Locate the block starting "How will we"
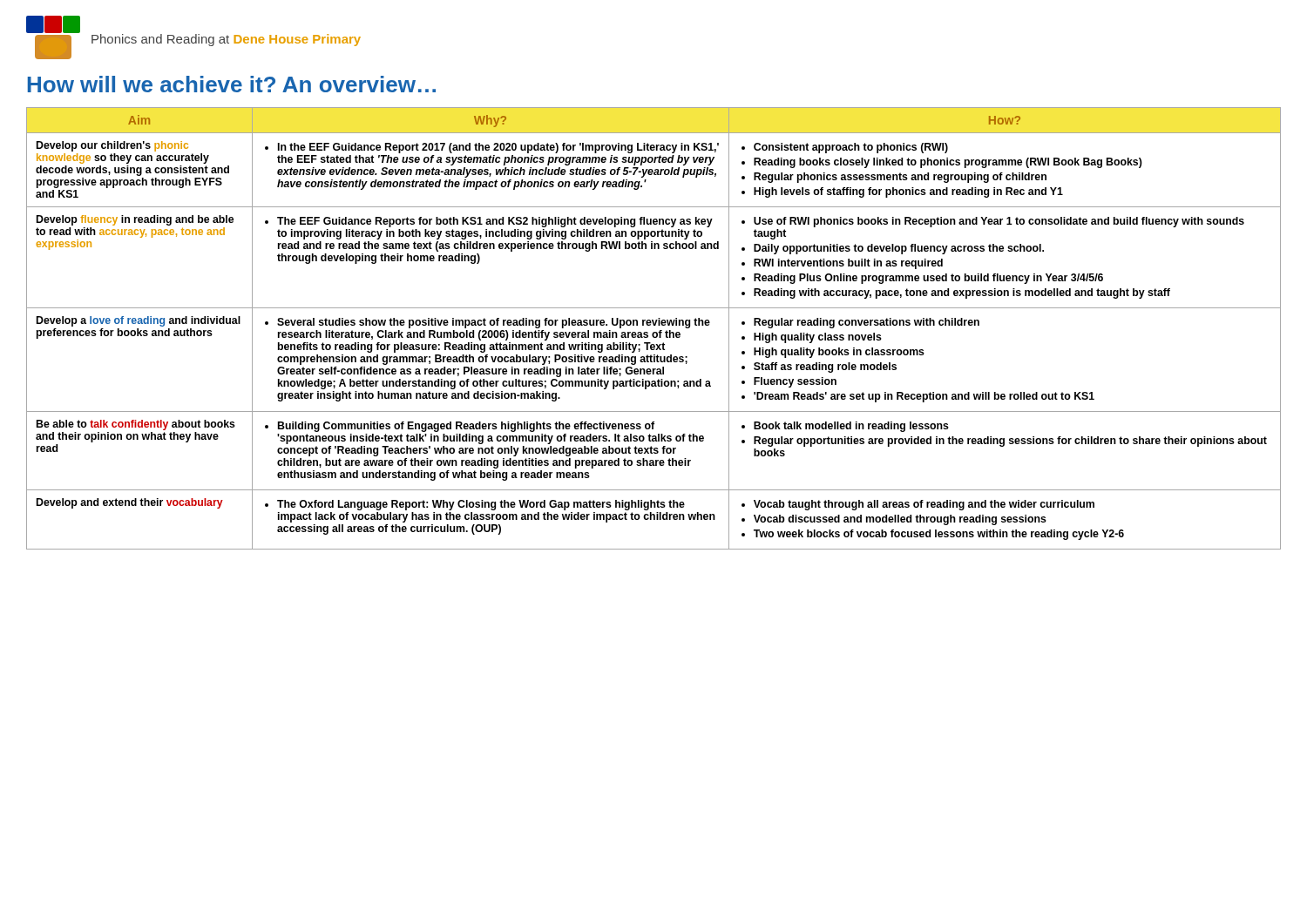 point(232,84)
